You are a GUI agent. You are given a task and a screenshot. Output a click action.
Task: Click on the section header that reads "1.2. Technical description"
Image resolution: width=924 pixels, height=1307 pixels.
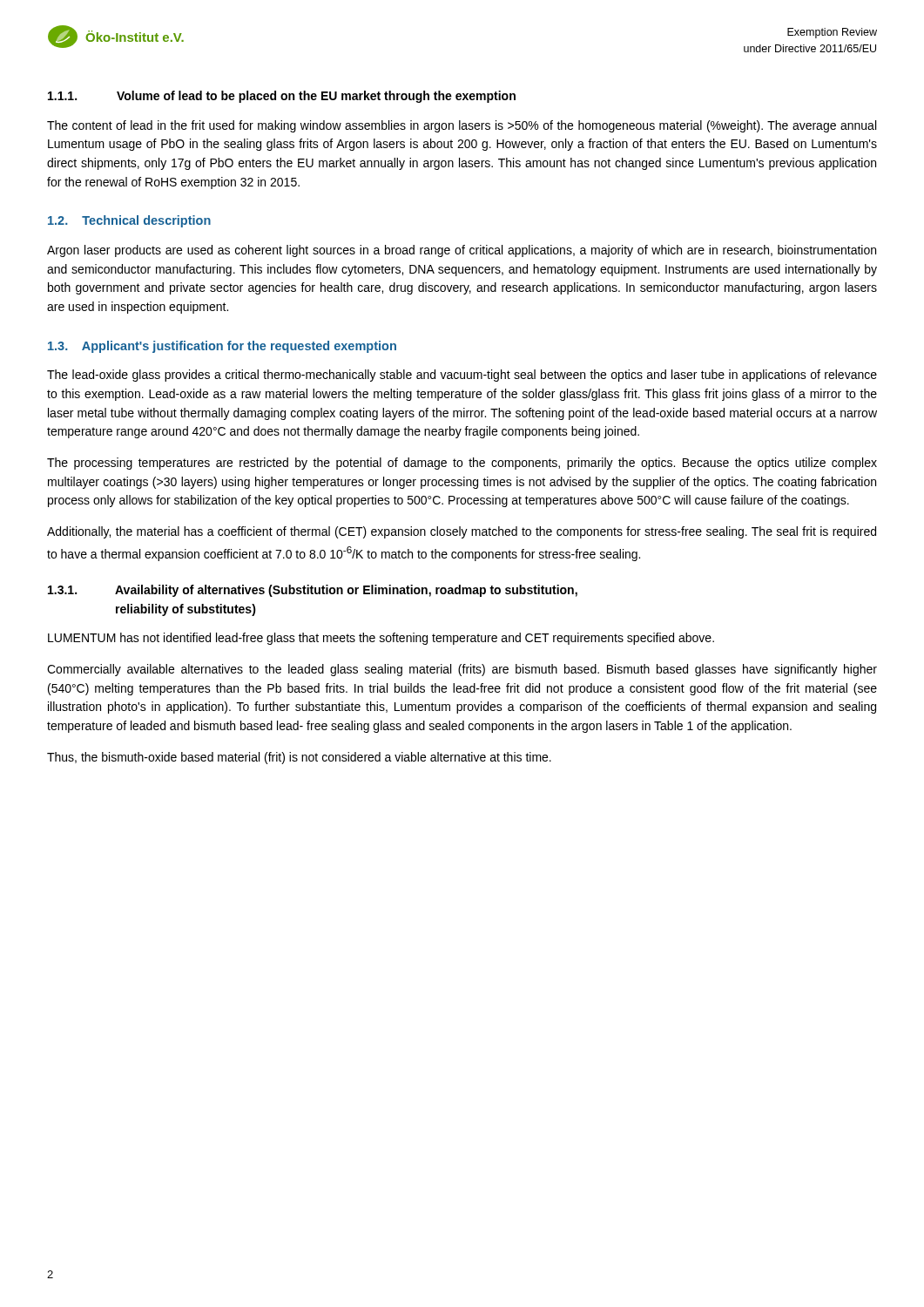coord(129,221)
